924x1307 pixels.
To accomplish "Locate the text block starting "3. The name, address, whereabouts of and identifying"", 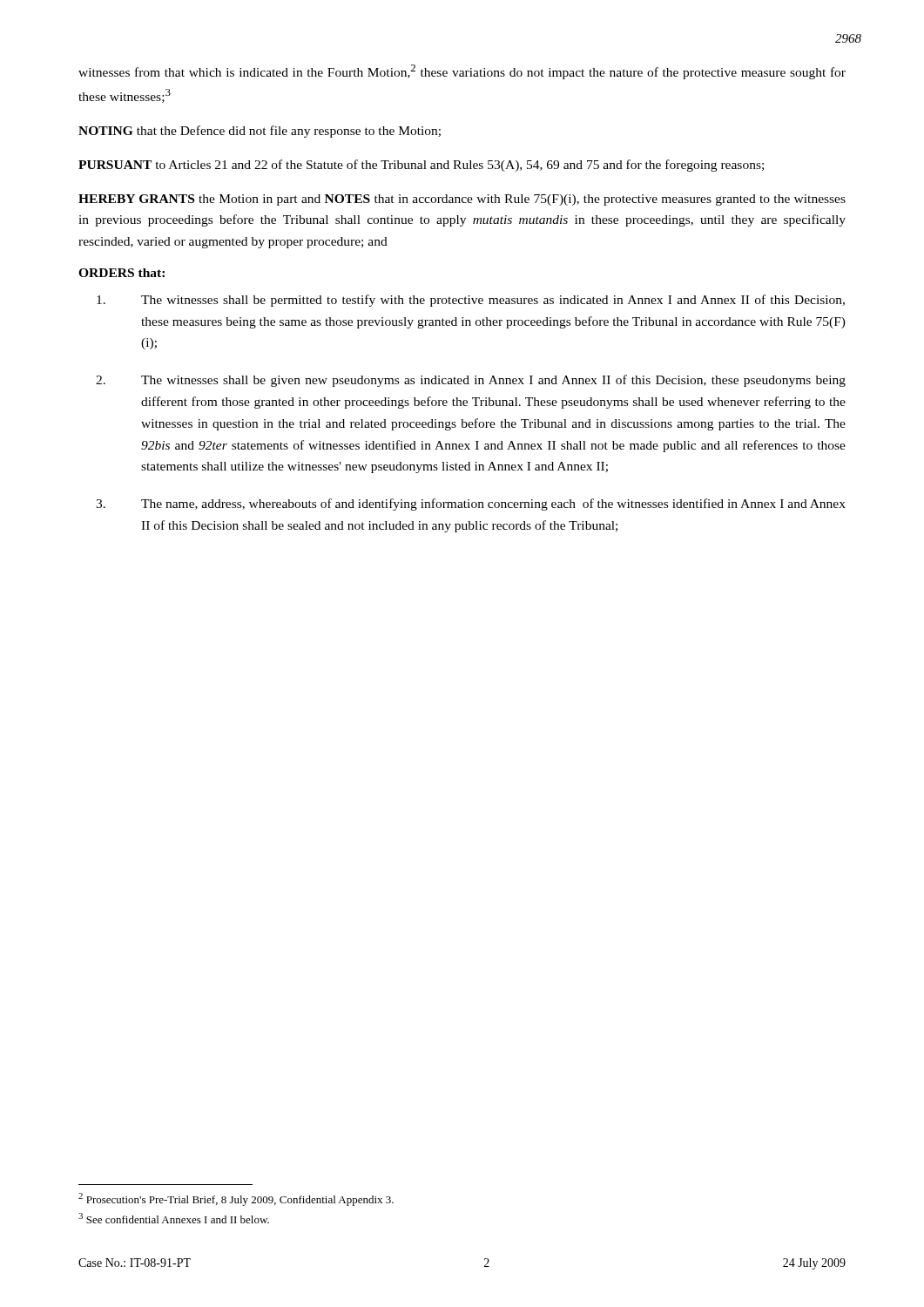I will tap(462, 515).
